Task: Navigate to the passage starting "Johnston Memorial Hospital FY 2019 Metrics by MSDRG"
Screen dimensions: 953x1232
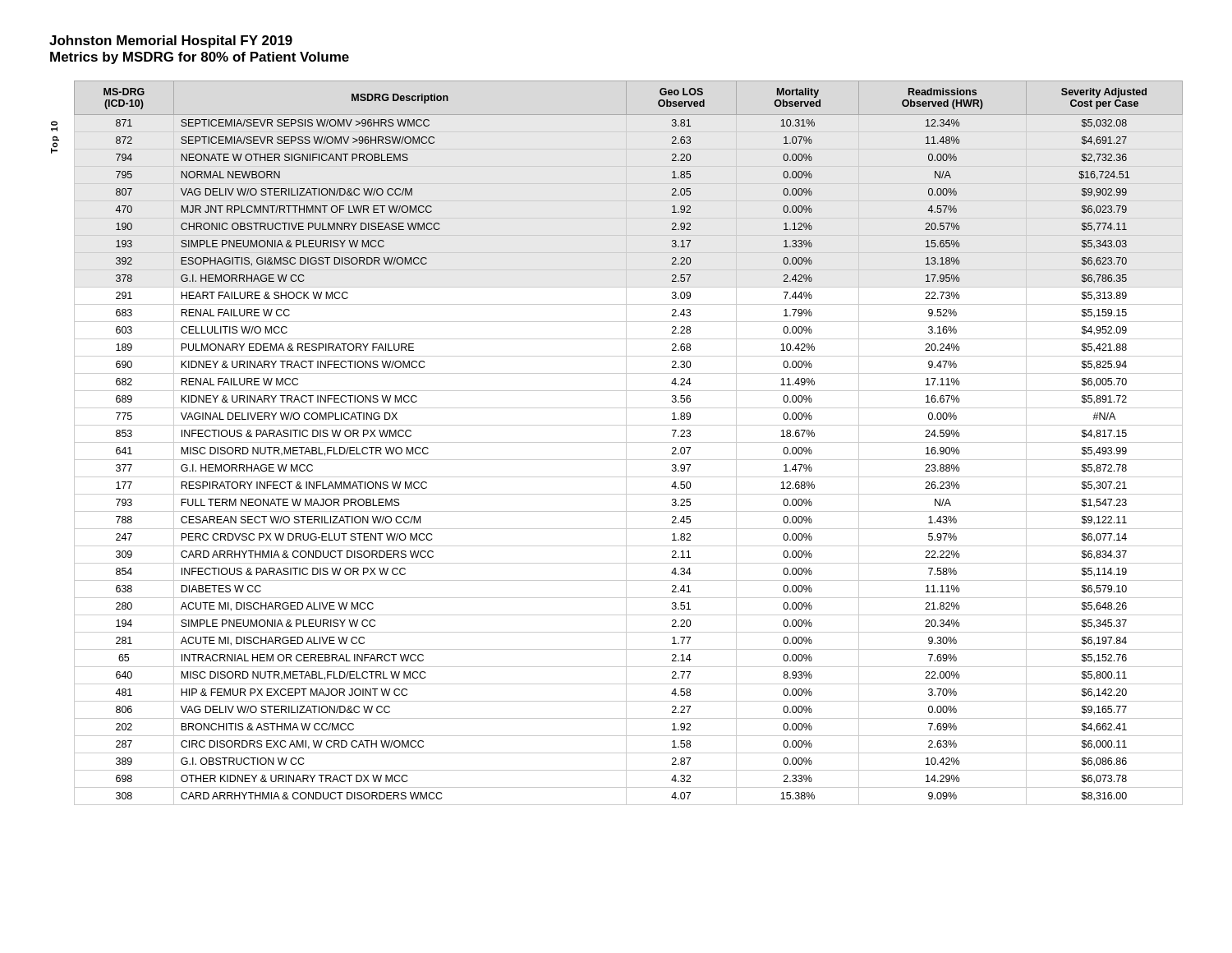Action: click(x=171, y=41)
